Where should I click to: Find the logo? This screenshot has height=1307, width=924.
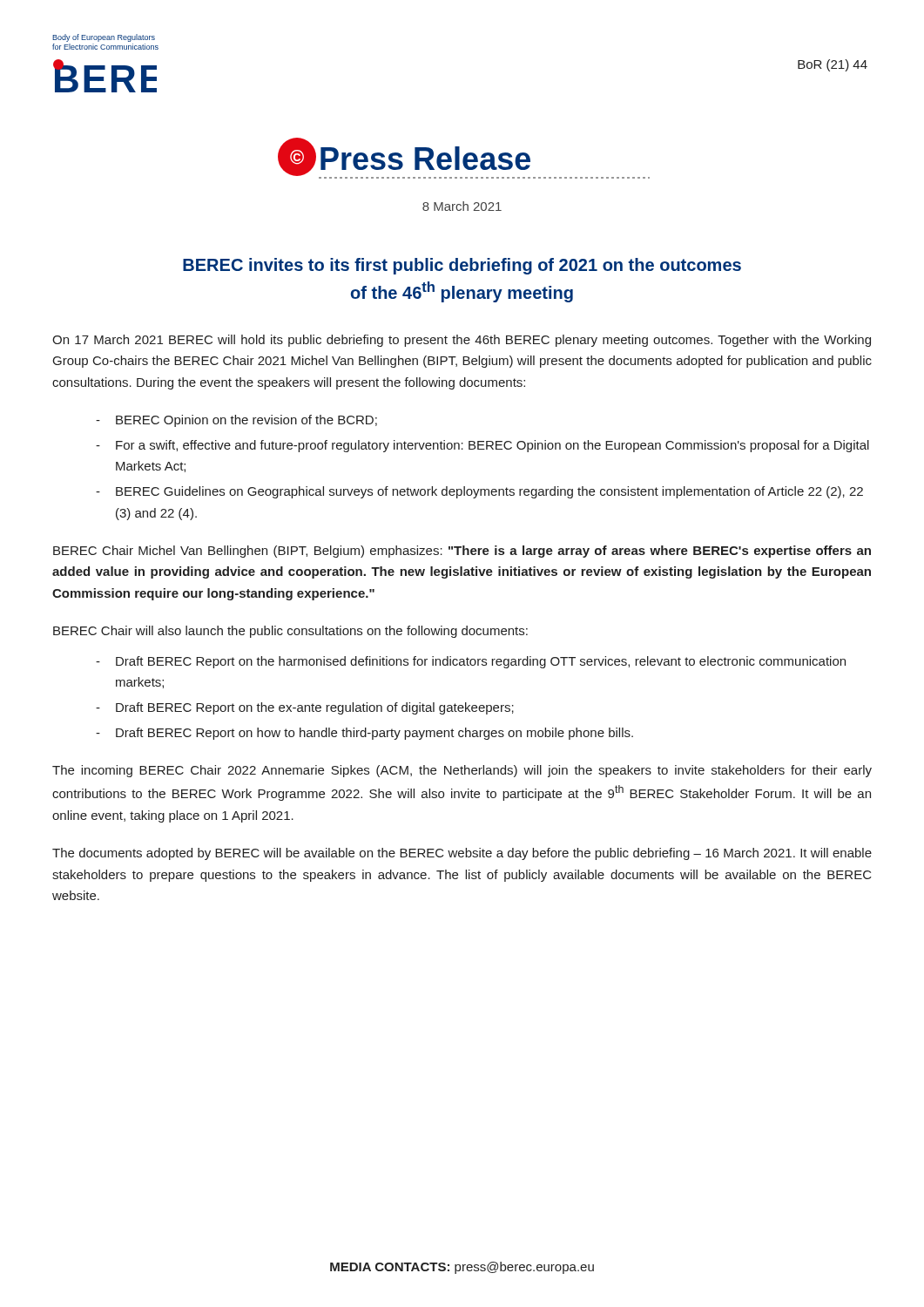(462, 161)
